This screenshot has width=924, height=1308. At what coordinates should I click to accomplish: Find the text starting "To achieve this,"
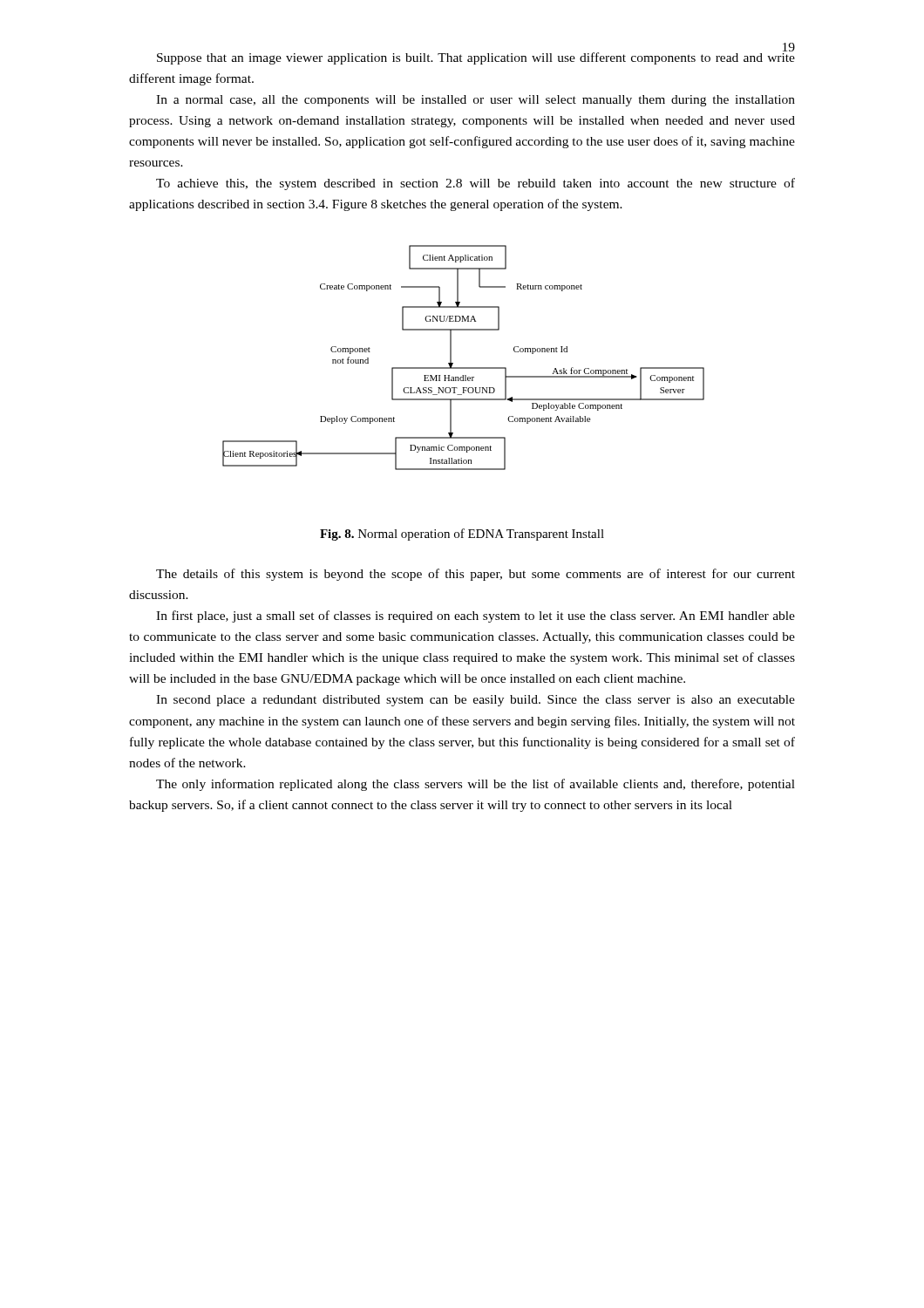point(462,194)
